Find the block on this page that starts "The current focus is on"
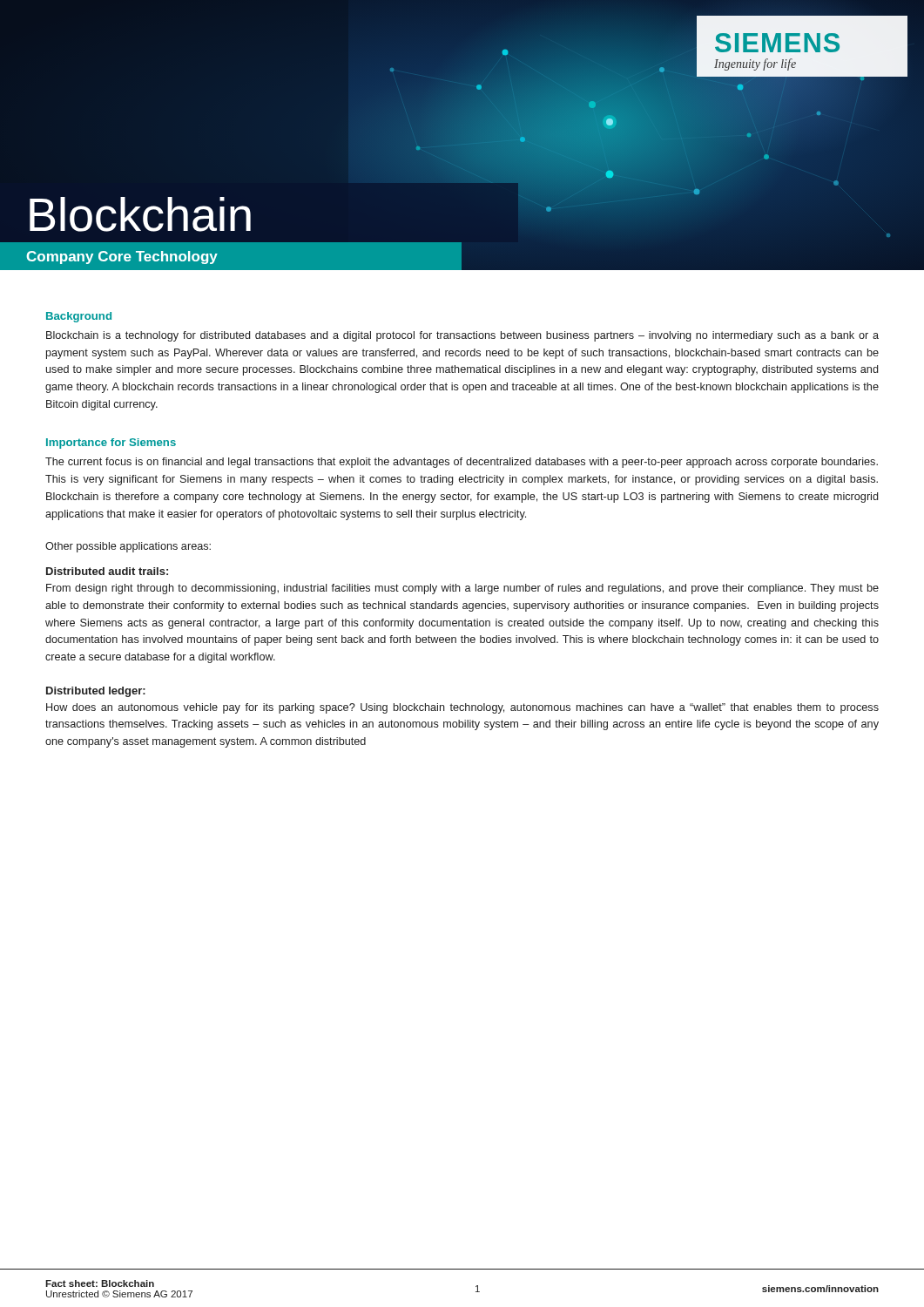The width and height of the screenshot is (924, 1307). point(462,488)
